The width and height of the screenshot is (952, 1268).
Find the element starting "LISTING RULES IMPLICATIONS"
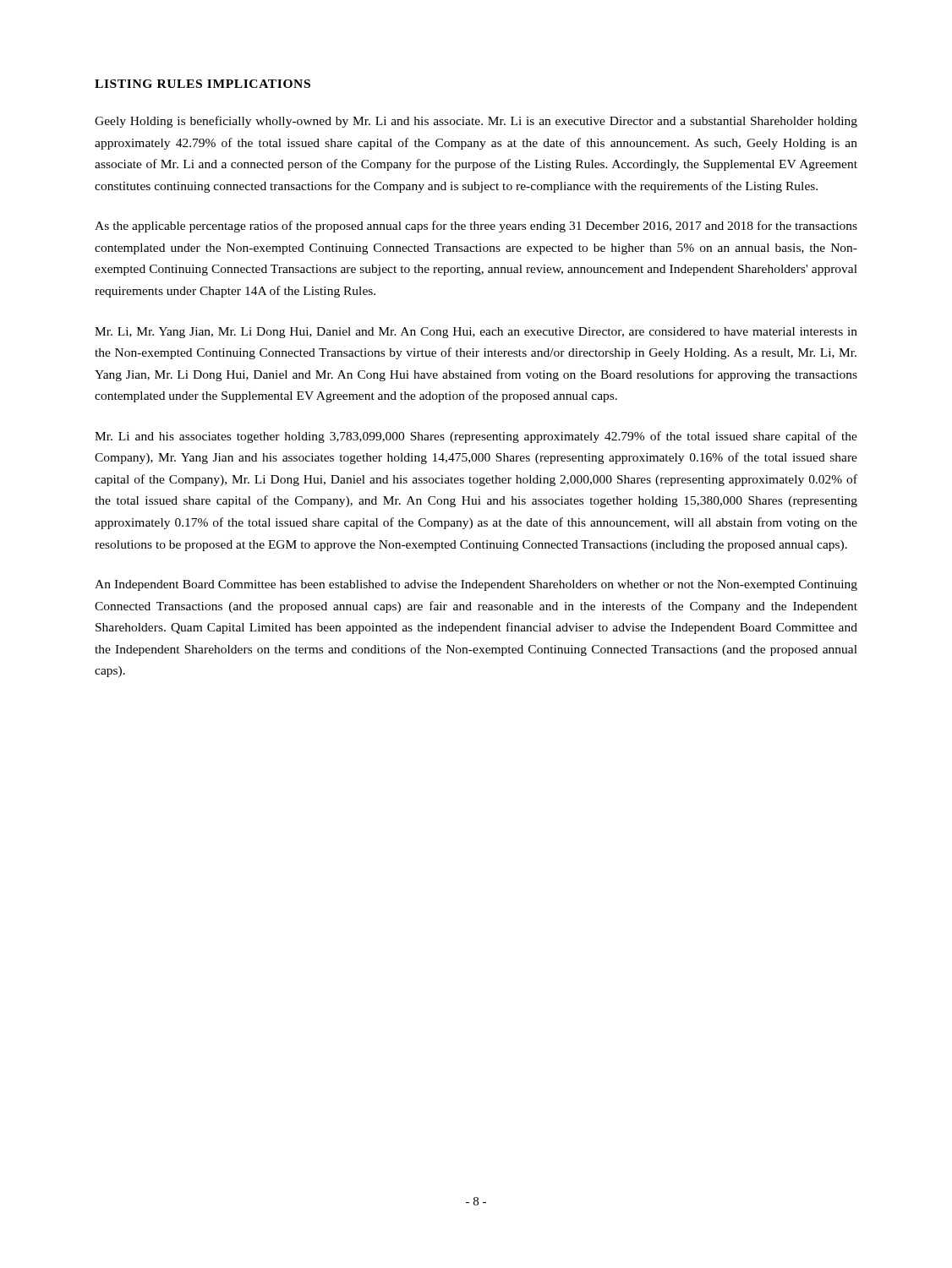click(203, 83)
